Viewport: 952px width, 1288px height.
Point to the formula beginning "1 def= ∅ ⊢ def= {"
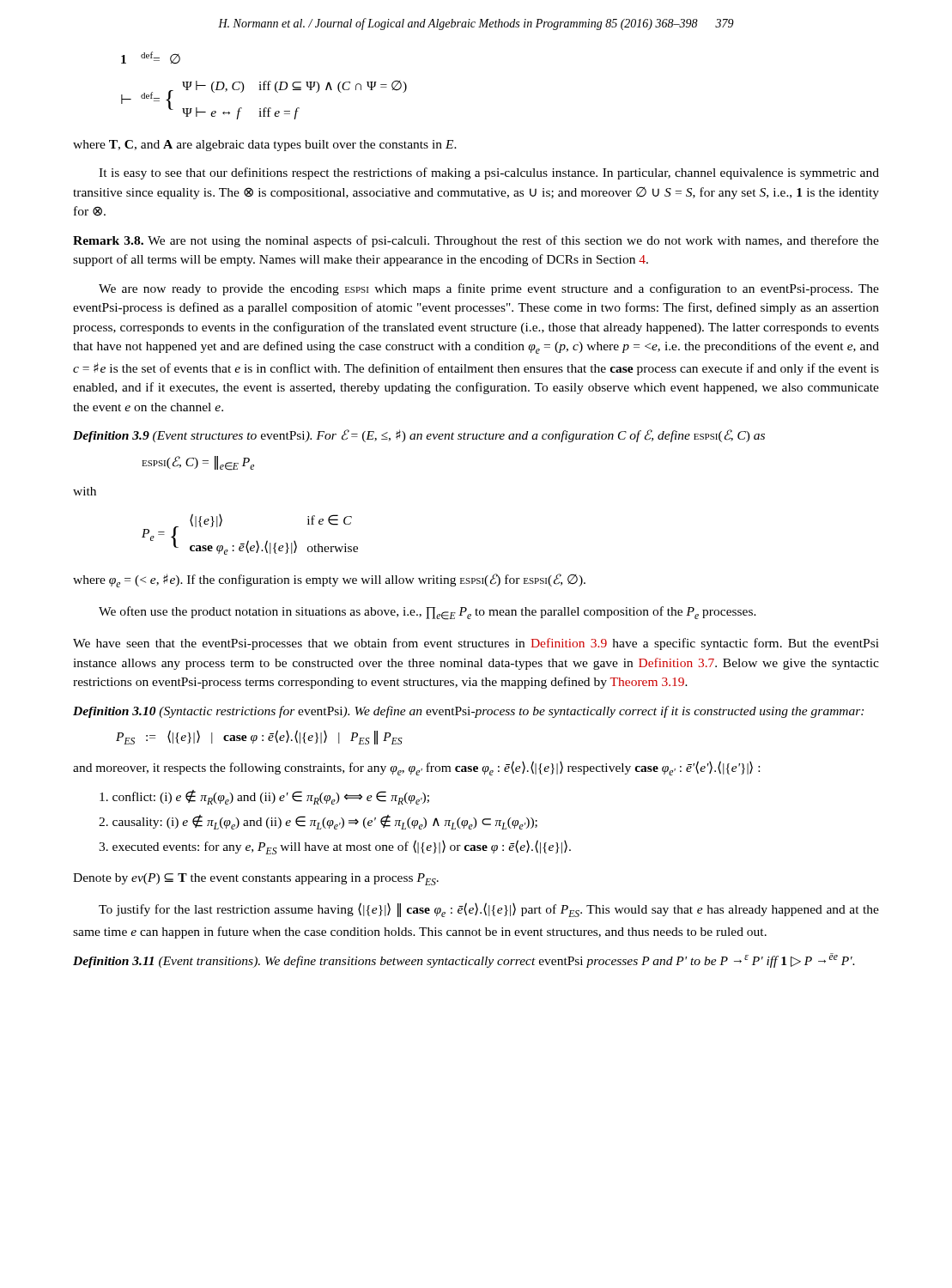pos(265,86)
